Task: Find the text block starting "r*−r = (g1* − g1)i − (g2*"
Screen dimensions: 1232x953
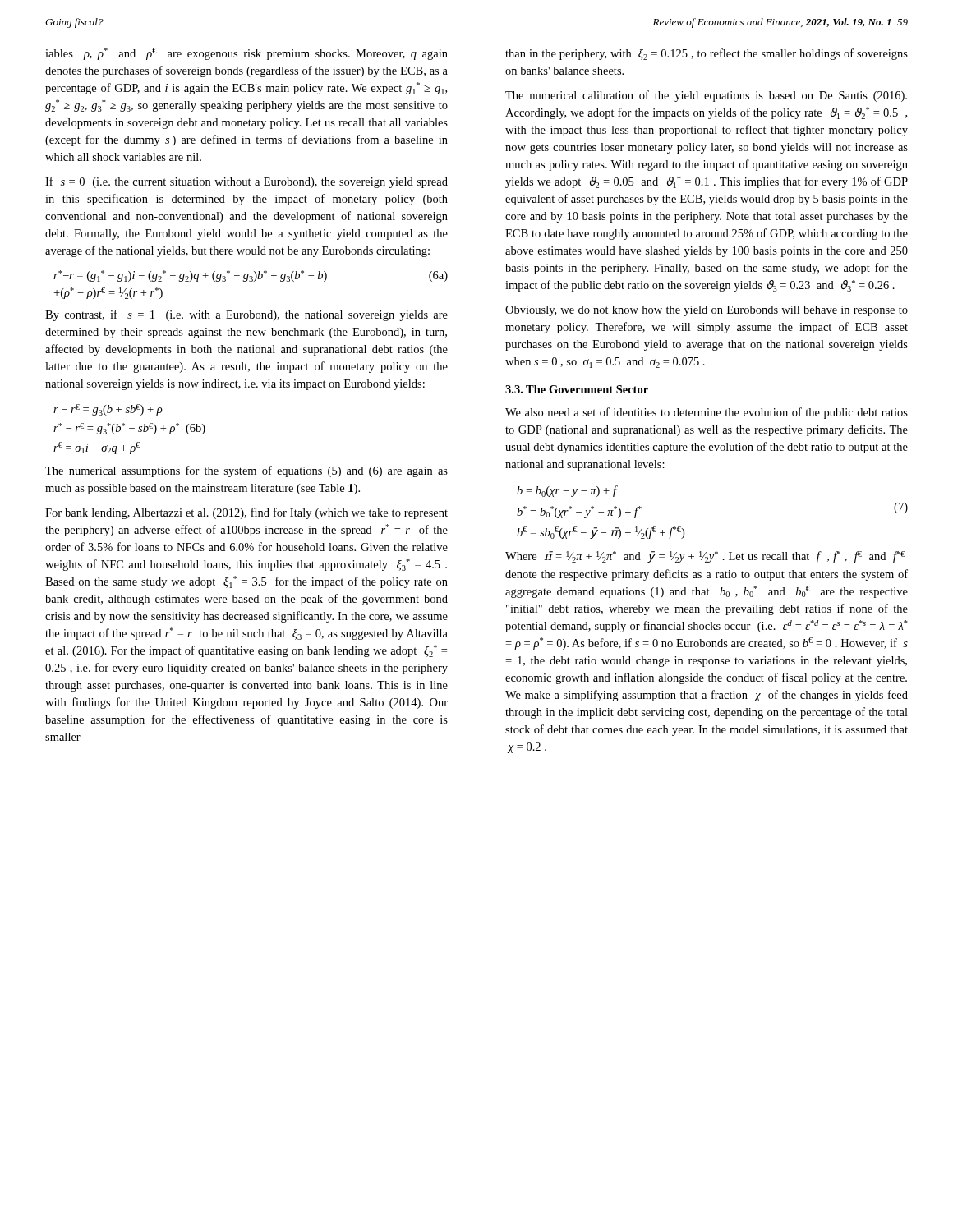Action: tap(251, 284)
